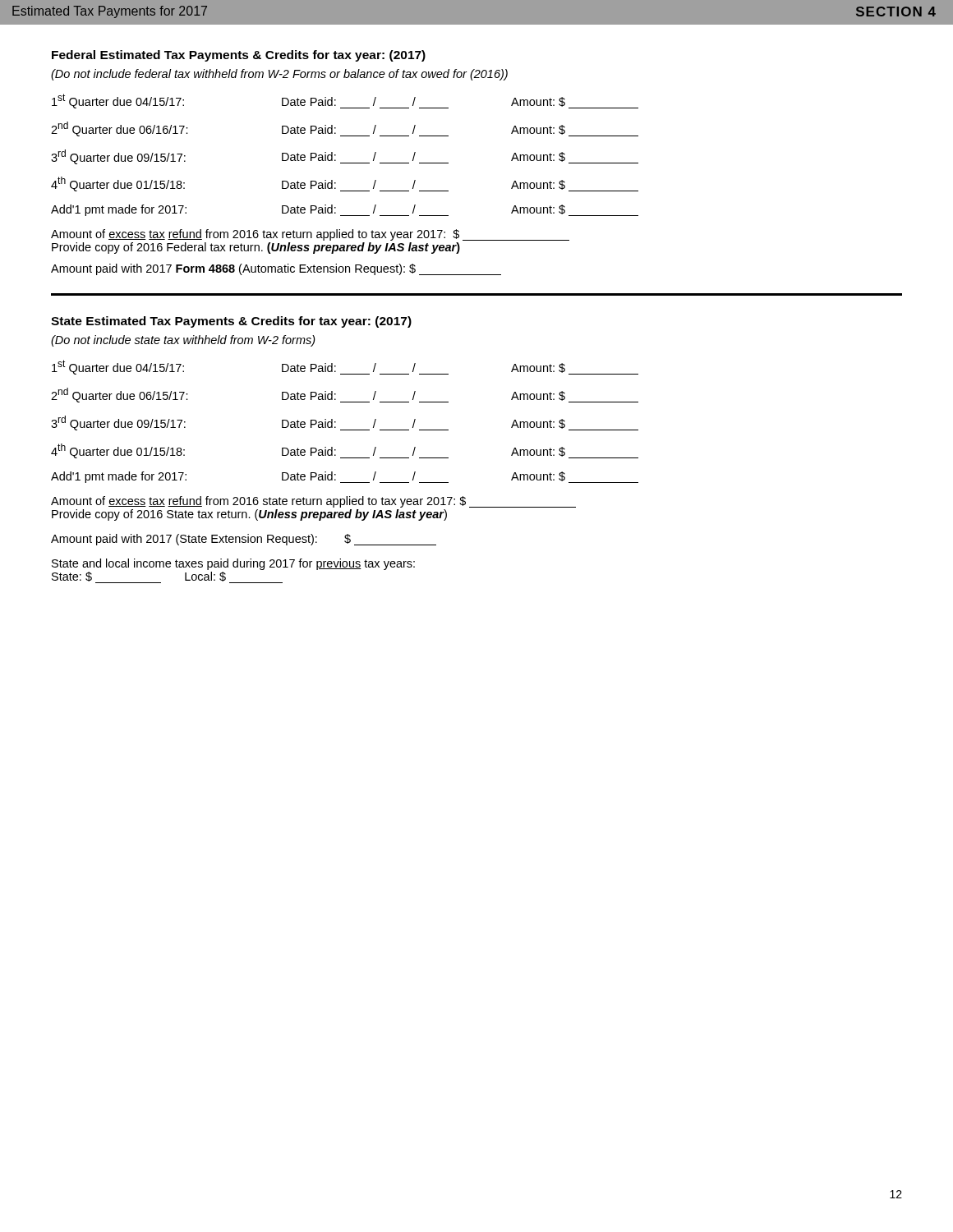Locate the text block containing "State and local income taxes paid during 2017"
Image resolution: width=953 pixels, height=1232 pixels.
click(x=233, y=570)
